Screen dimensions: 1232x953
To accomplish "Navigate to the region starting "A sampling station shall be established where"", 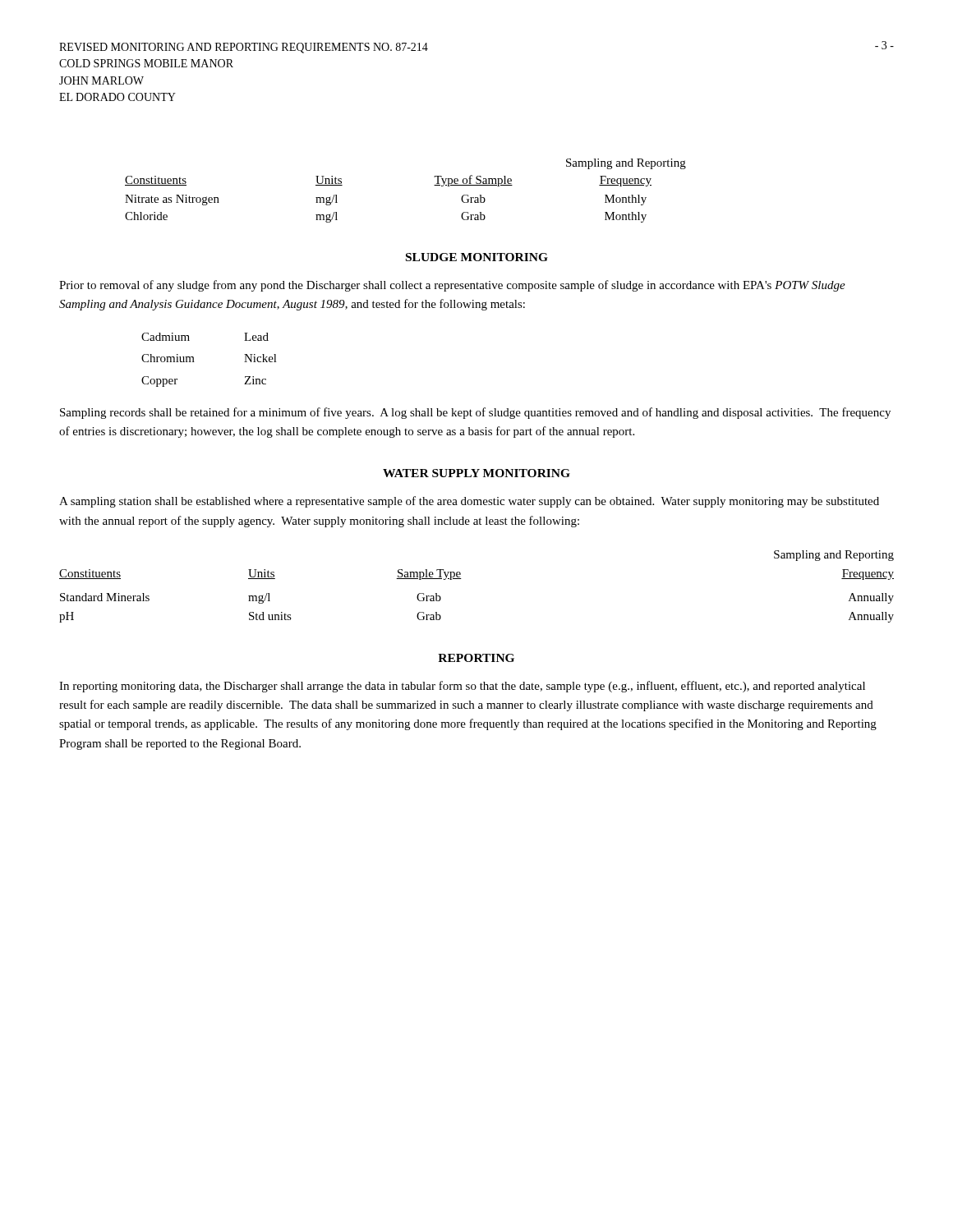I will (x=469, y=511).
